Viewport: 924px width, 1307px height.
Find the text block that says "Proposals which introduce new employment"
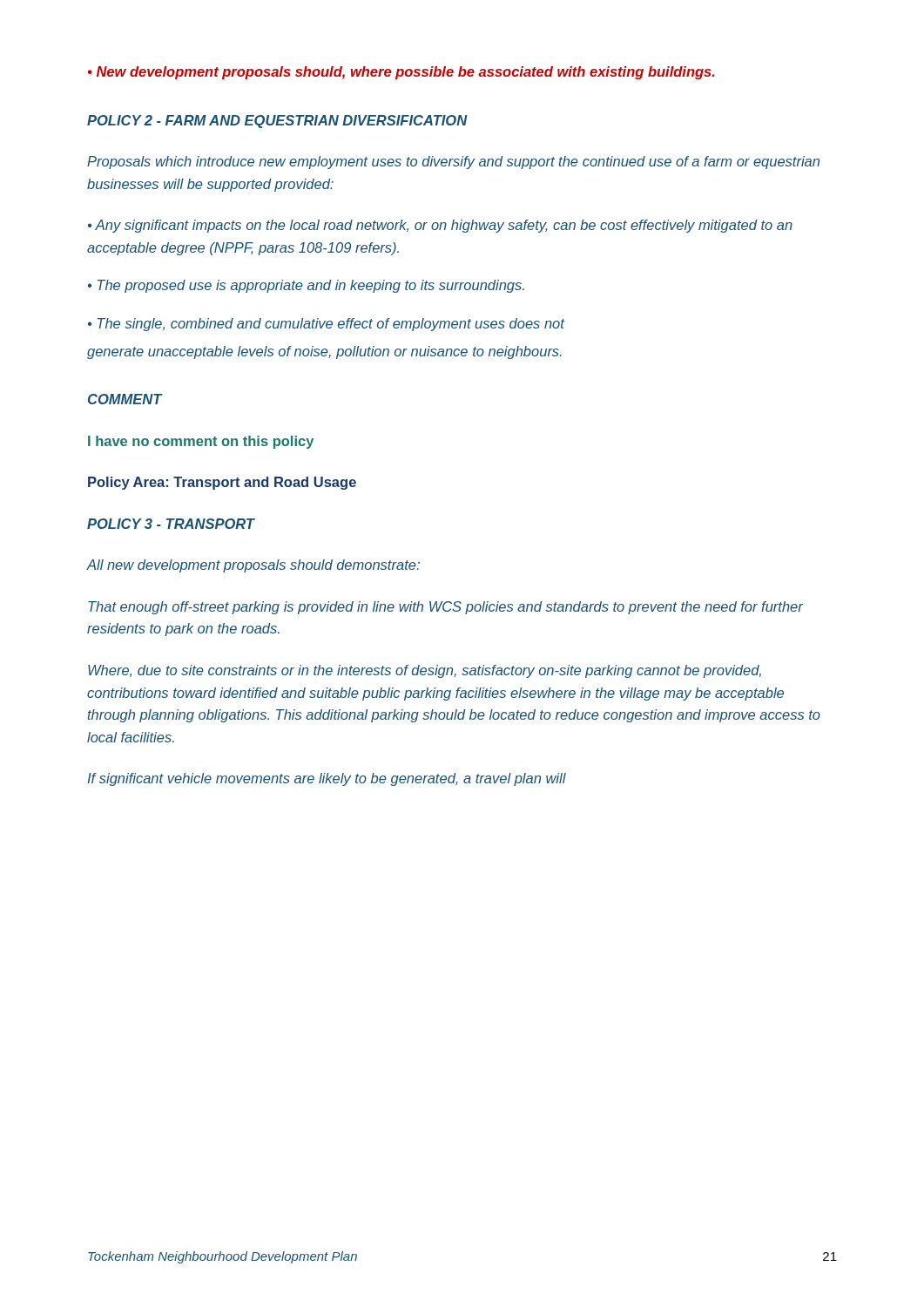pyautogui.click(x=454, y=172)
